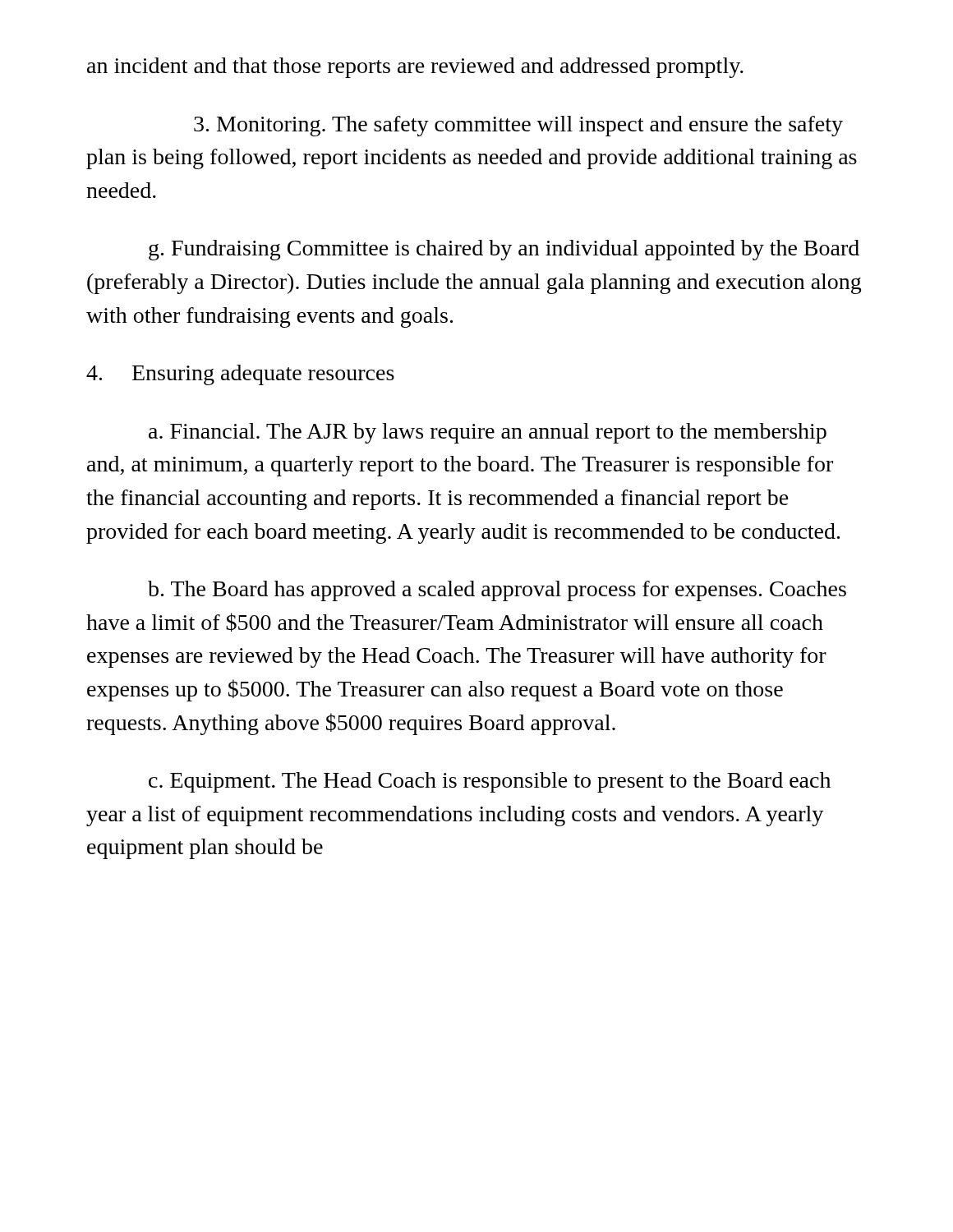Point to the text block starting "an incident and that those reports are reviewed"

[415, 65]
